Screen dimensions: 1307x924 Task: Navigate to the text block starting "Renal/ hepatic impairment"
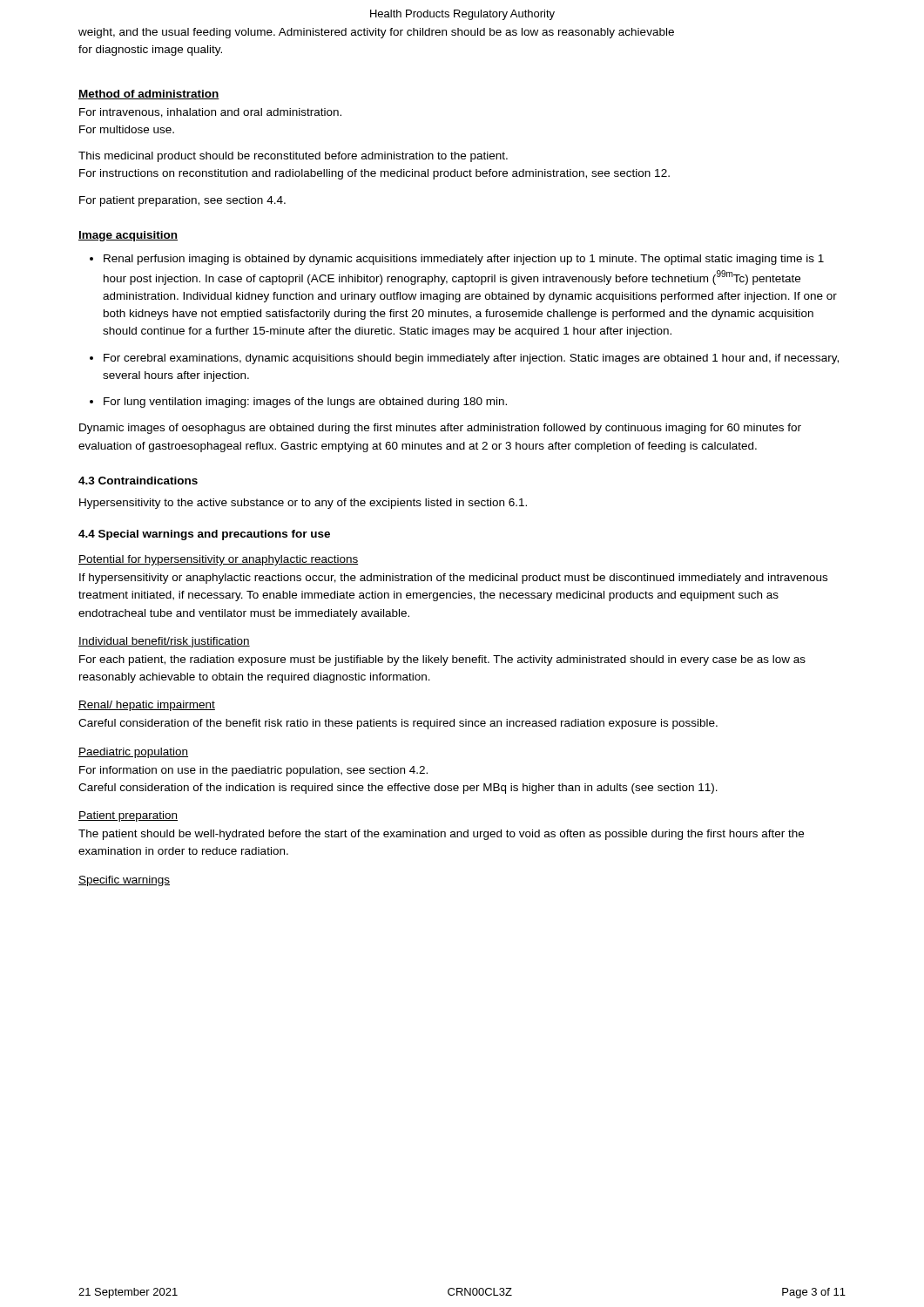pyautogui.click(x=147, y=705)
